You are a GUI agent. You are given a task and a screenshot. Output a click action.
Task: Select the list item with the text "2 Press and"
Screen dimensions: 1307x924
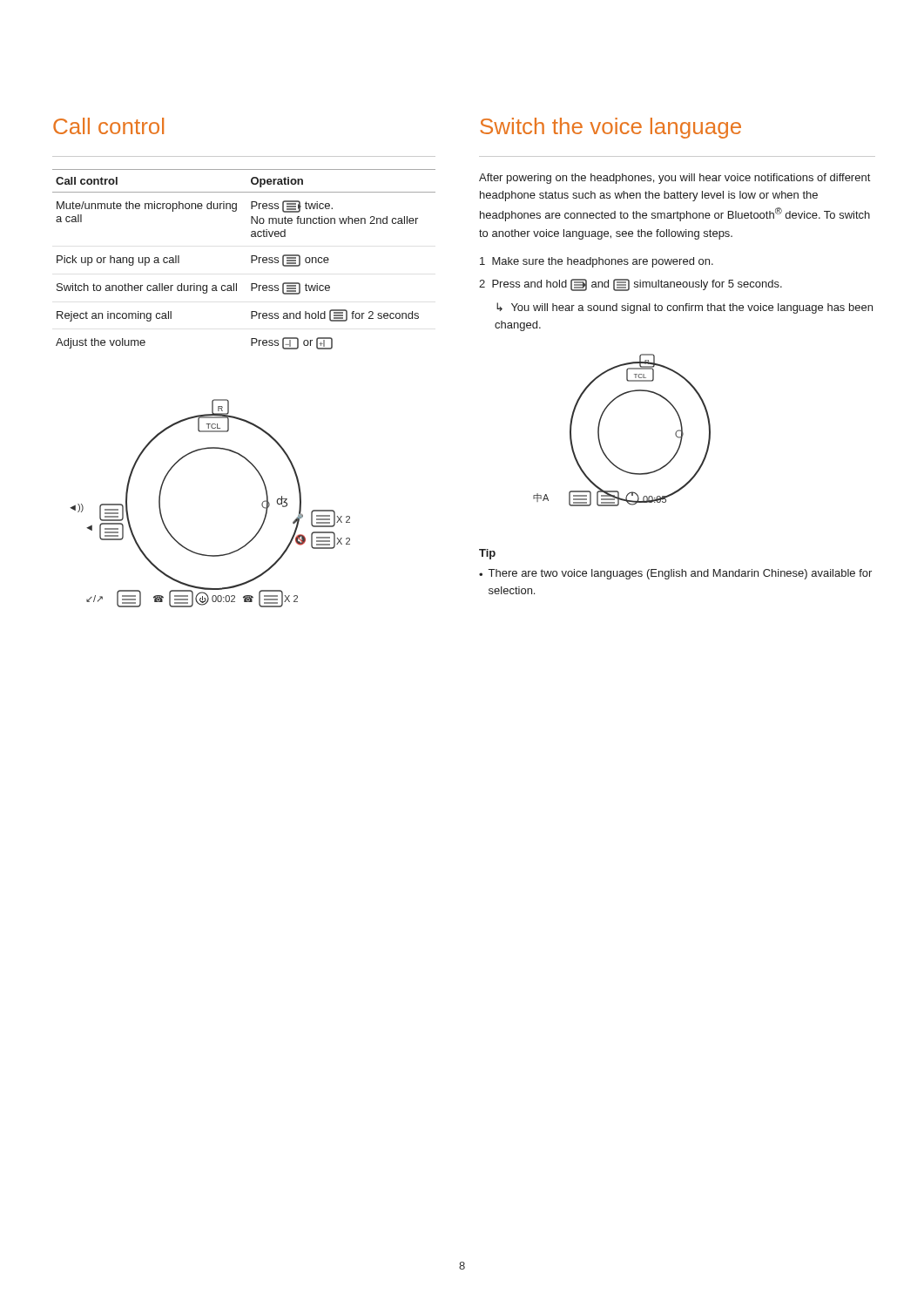(631, 285)
